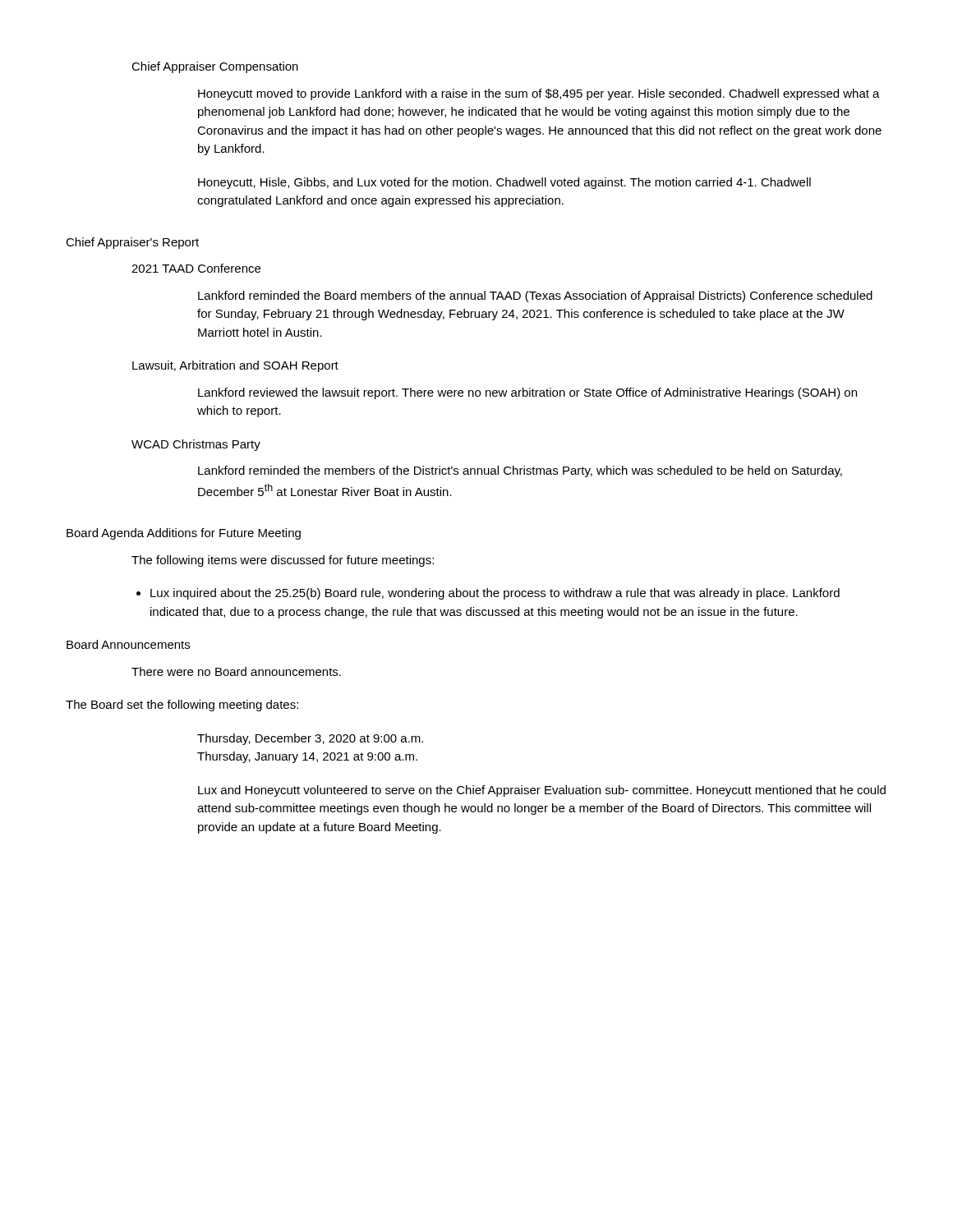Point to the text starting "Lux and Honeycutt volunteered to serve on the"

(542, 808)
